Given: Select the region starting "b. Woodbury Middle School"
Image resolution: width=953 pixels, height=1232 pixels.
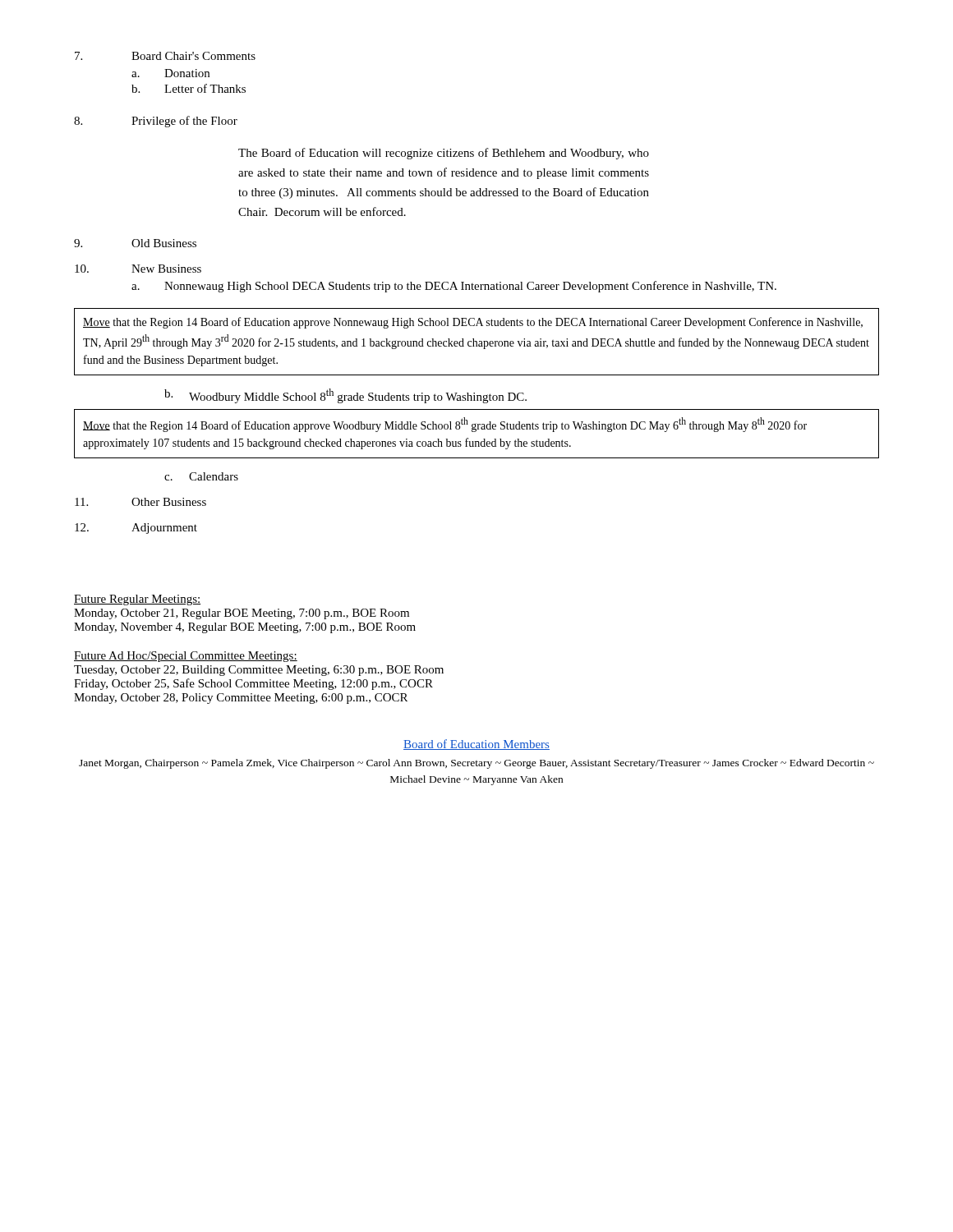Looking at the screenshot, I should click(346, 395).
